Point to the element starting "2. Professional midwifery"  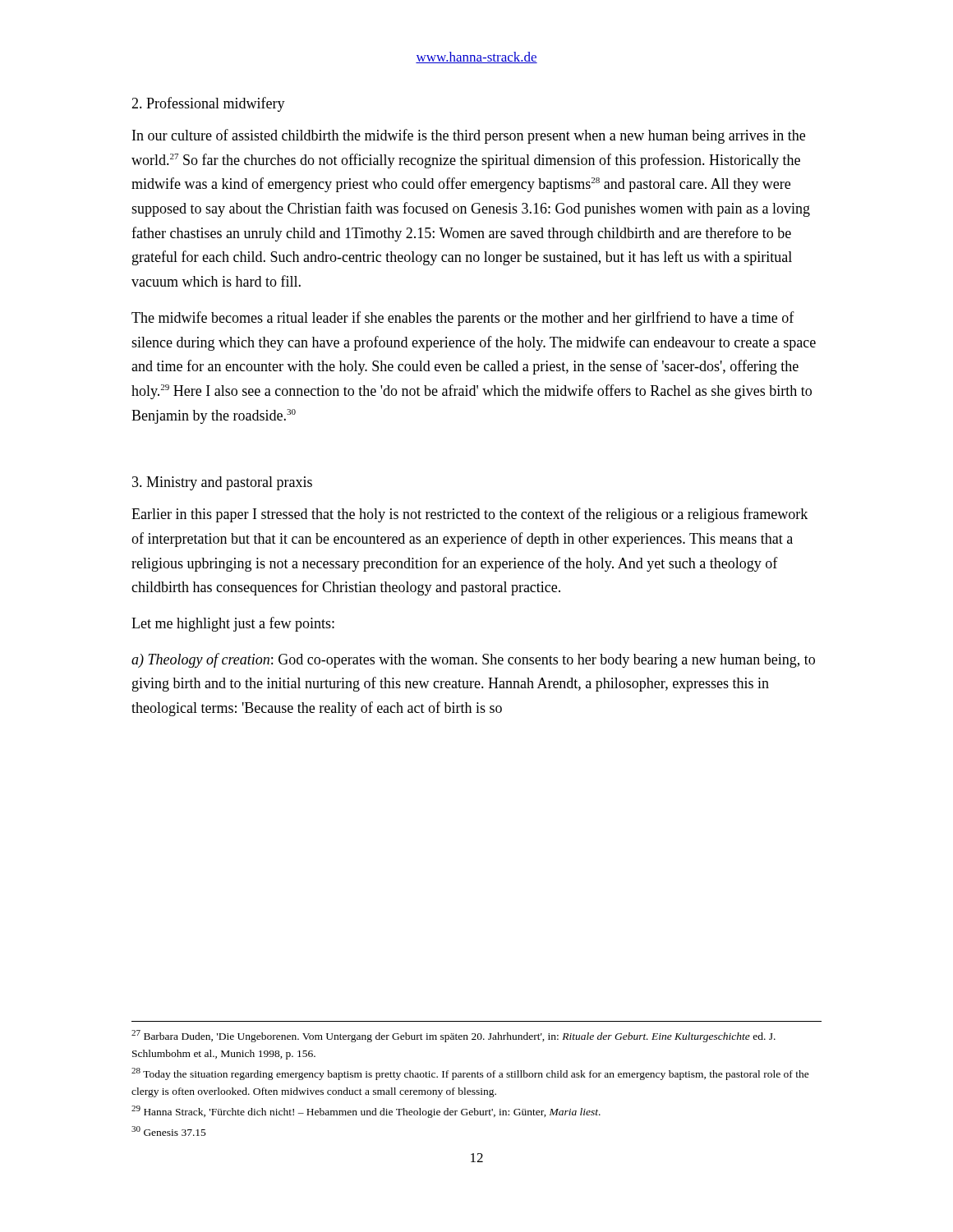point(208,103)
